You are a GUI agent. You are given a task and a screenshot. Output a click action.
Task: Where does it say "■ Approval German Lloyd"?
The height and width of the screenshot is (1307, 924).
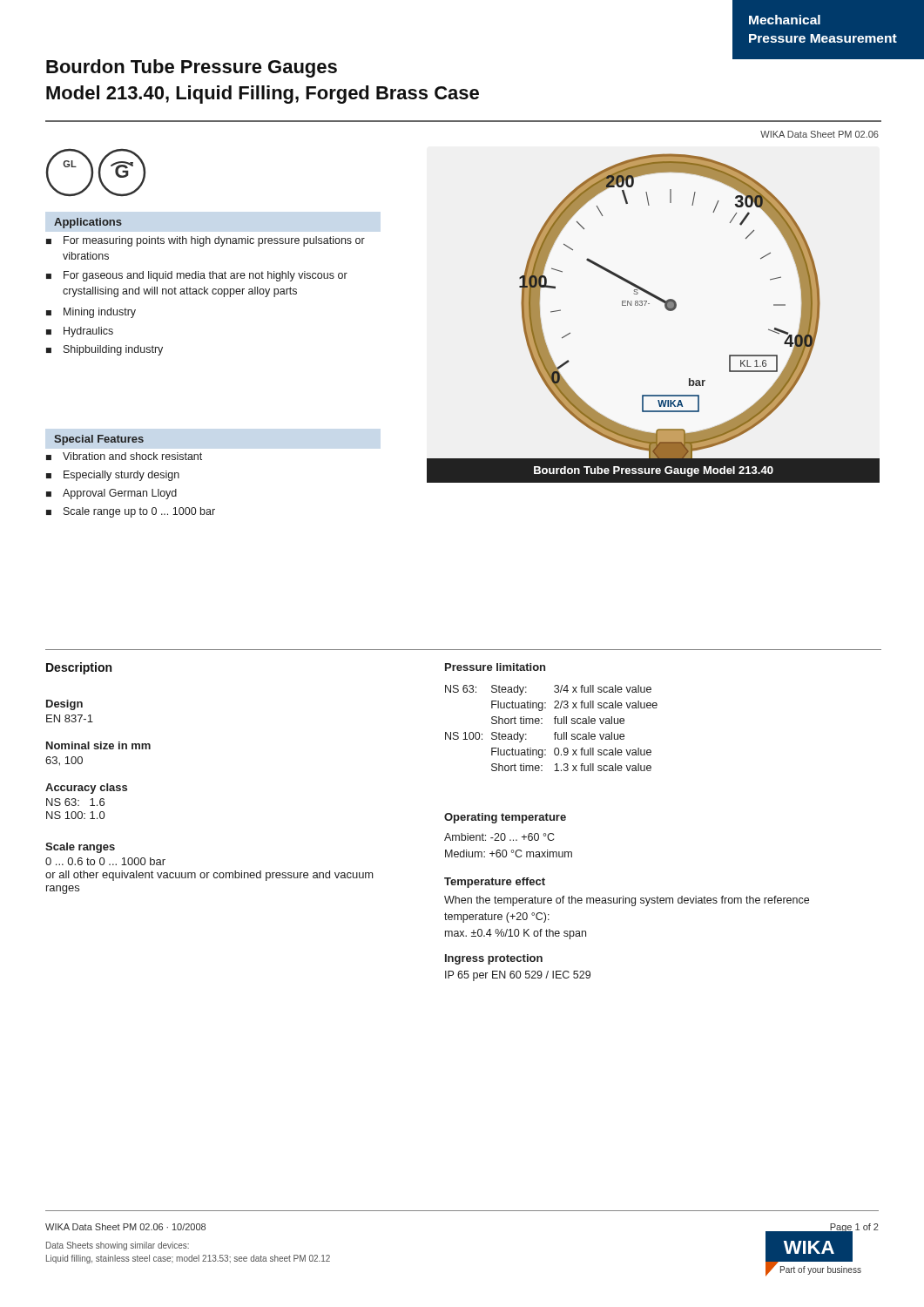tap(111, 494)
